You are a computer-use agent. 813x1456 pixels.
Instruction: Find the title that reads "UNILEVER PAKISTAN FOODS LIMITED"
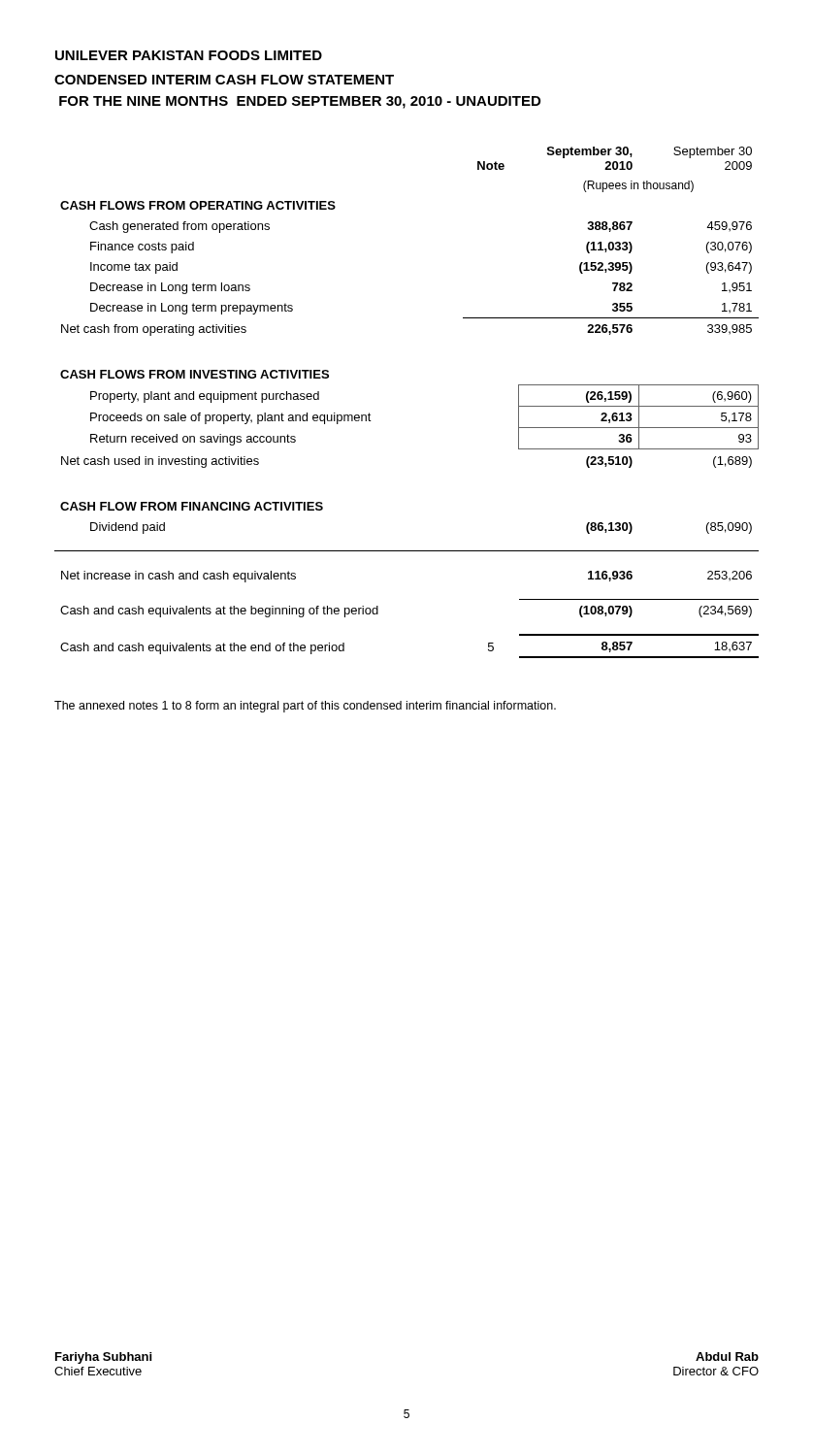point(188,55)
